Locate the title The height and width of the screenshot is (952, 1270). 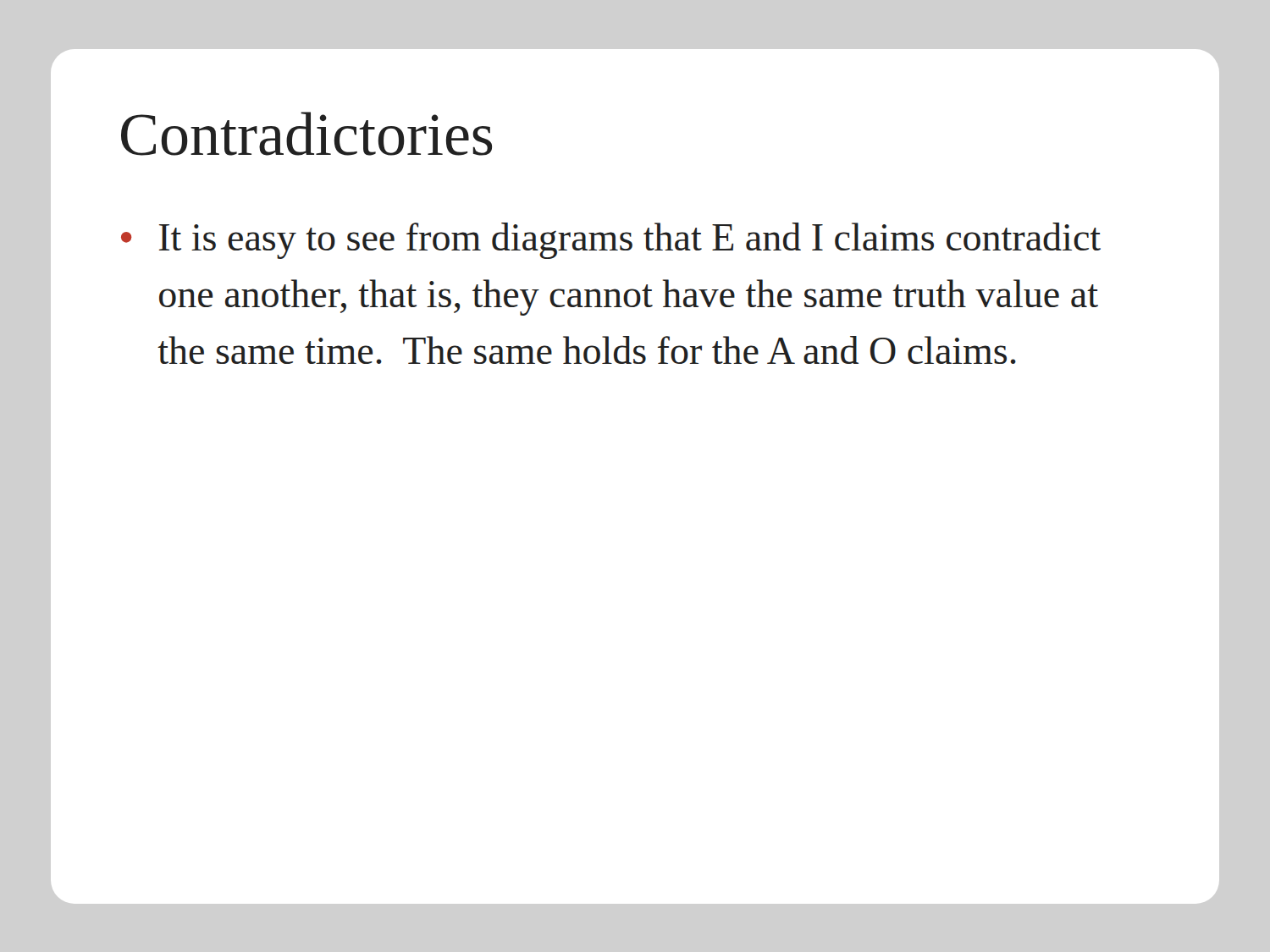pyautogui.click(x=306, y=134)
